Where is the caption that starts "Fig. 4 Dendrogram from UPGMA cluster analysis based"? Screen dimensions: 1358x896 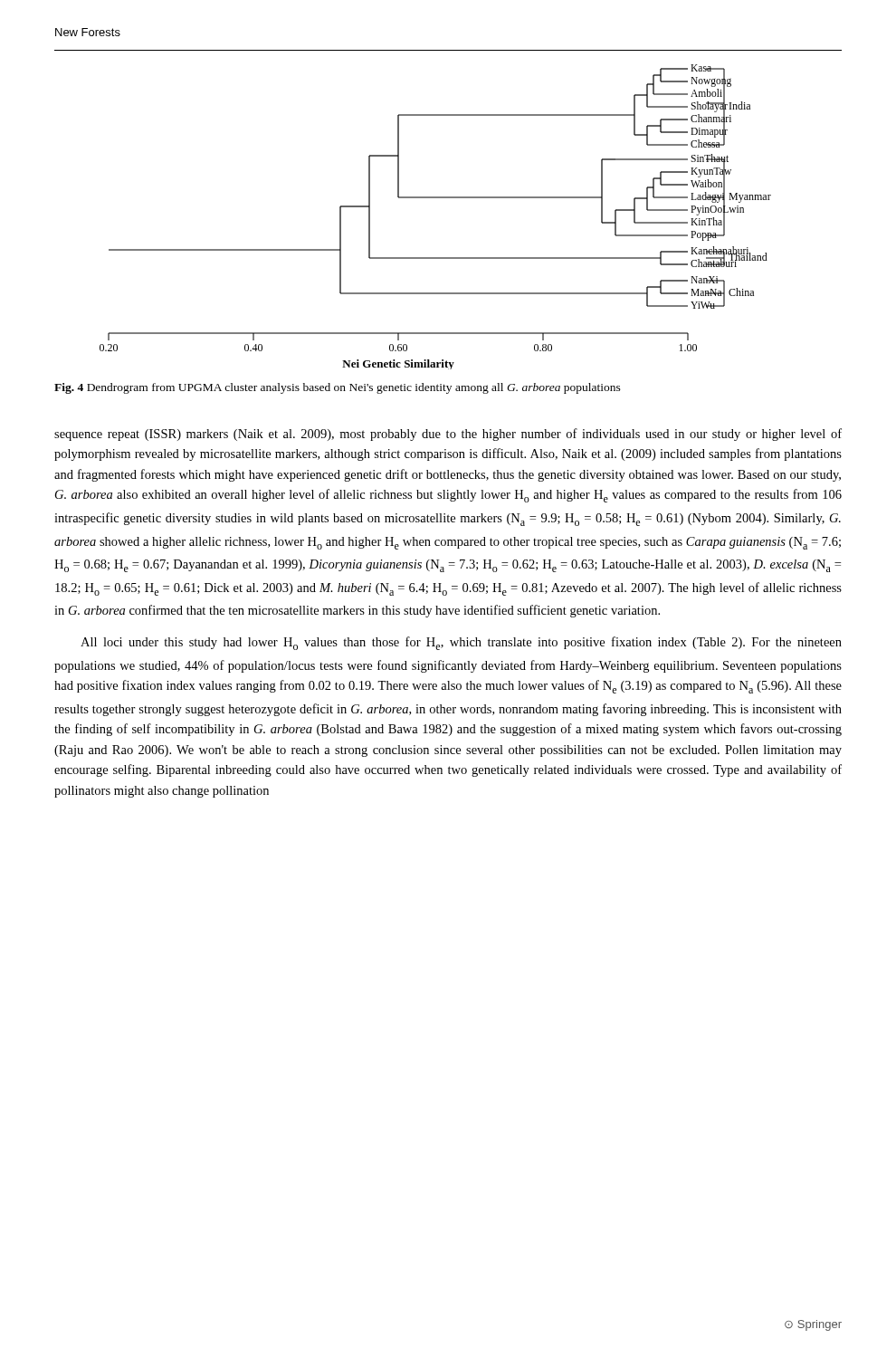[x=338, y=387]
